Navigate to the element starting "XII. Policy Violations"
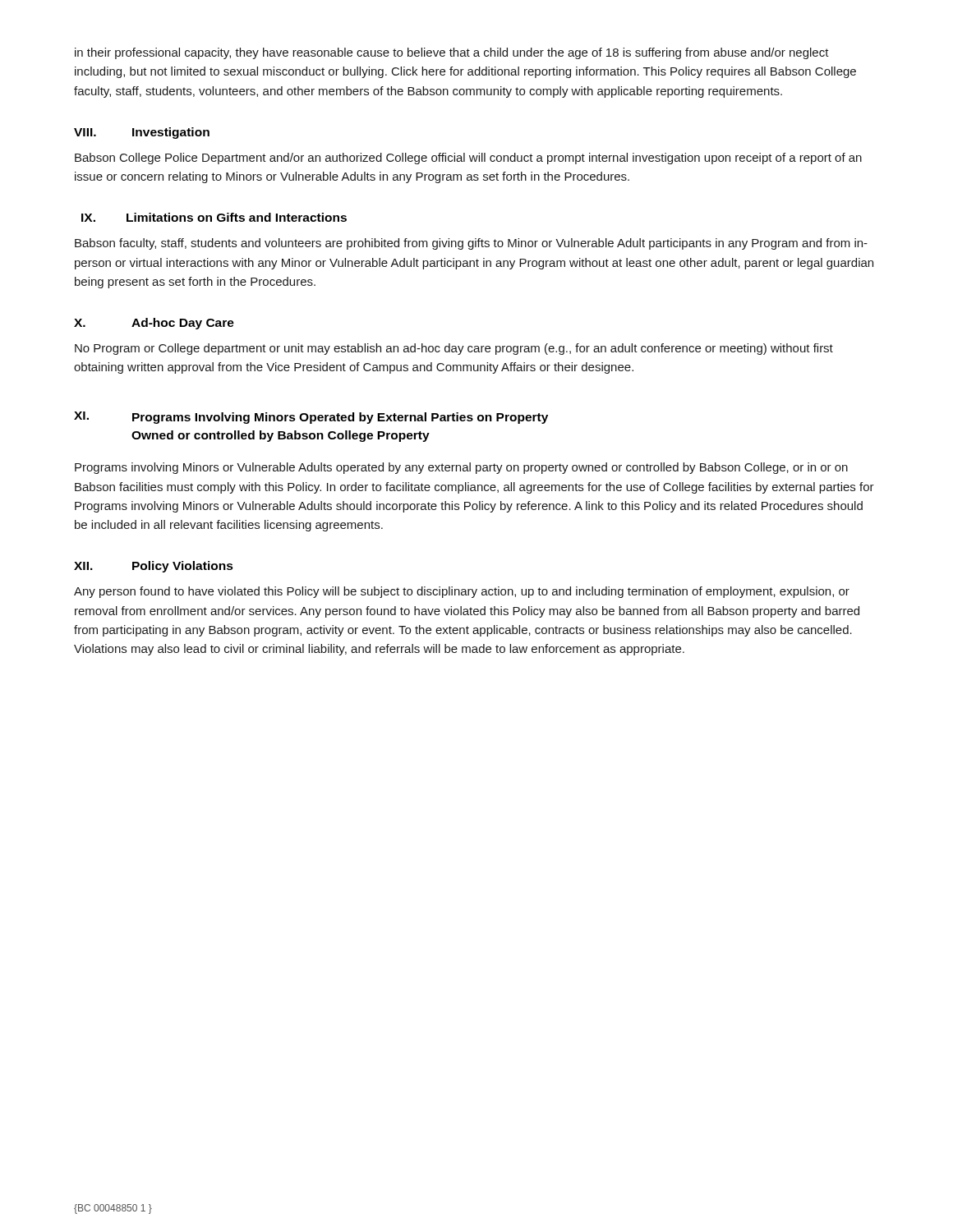 154,566
